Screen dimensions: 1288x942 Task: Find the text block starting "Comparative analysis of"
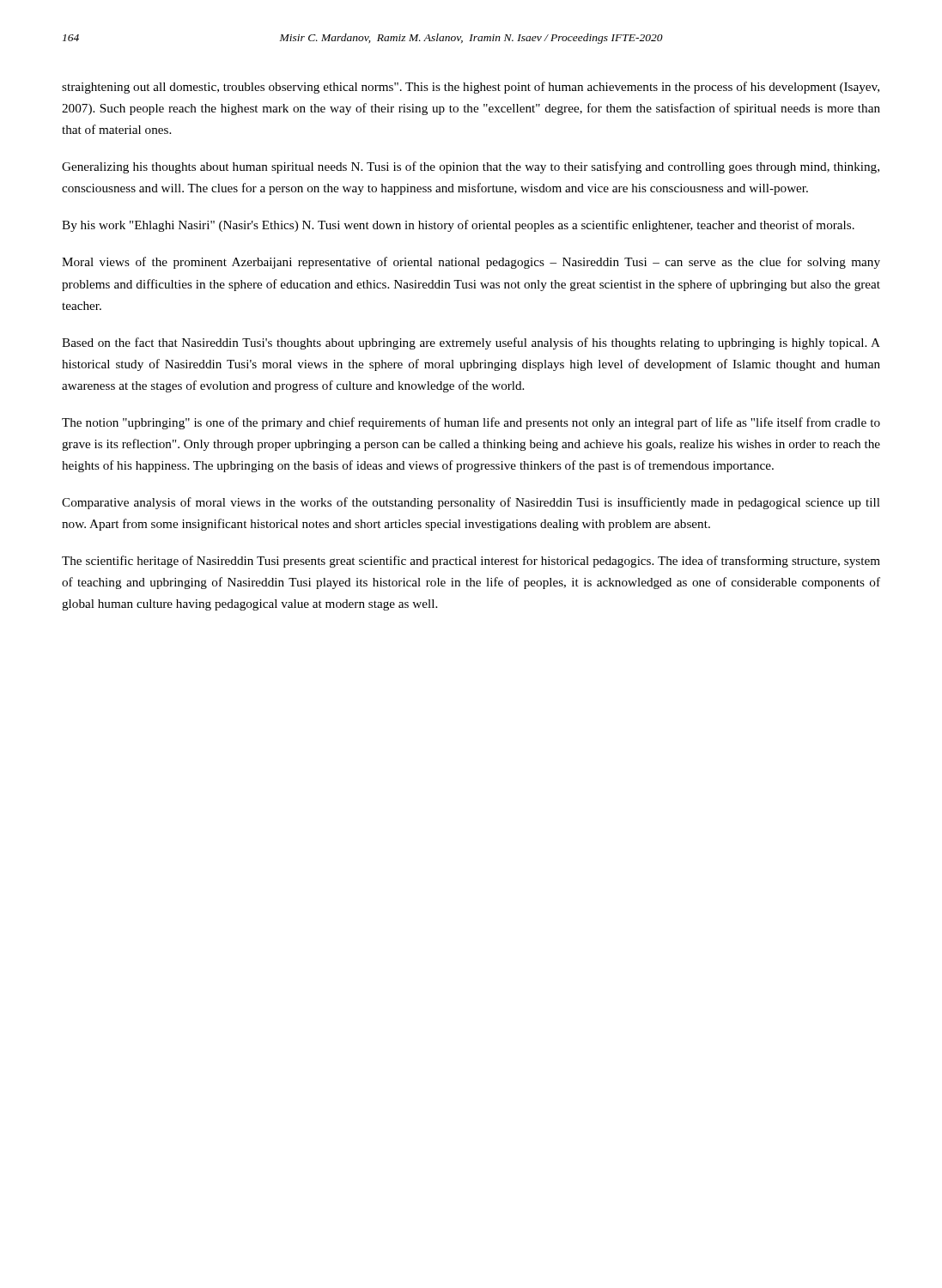click(x=471, y=513)
